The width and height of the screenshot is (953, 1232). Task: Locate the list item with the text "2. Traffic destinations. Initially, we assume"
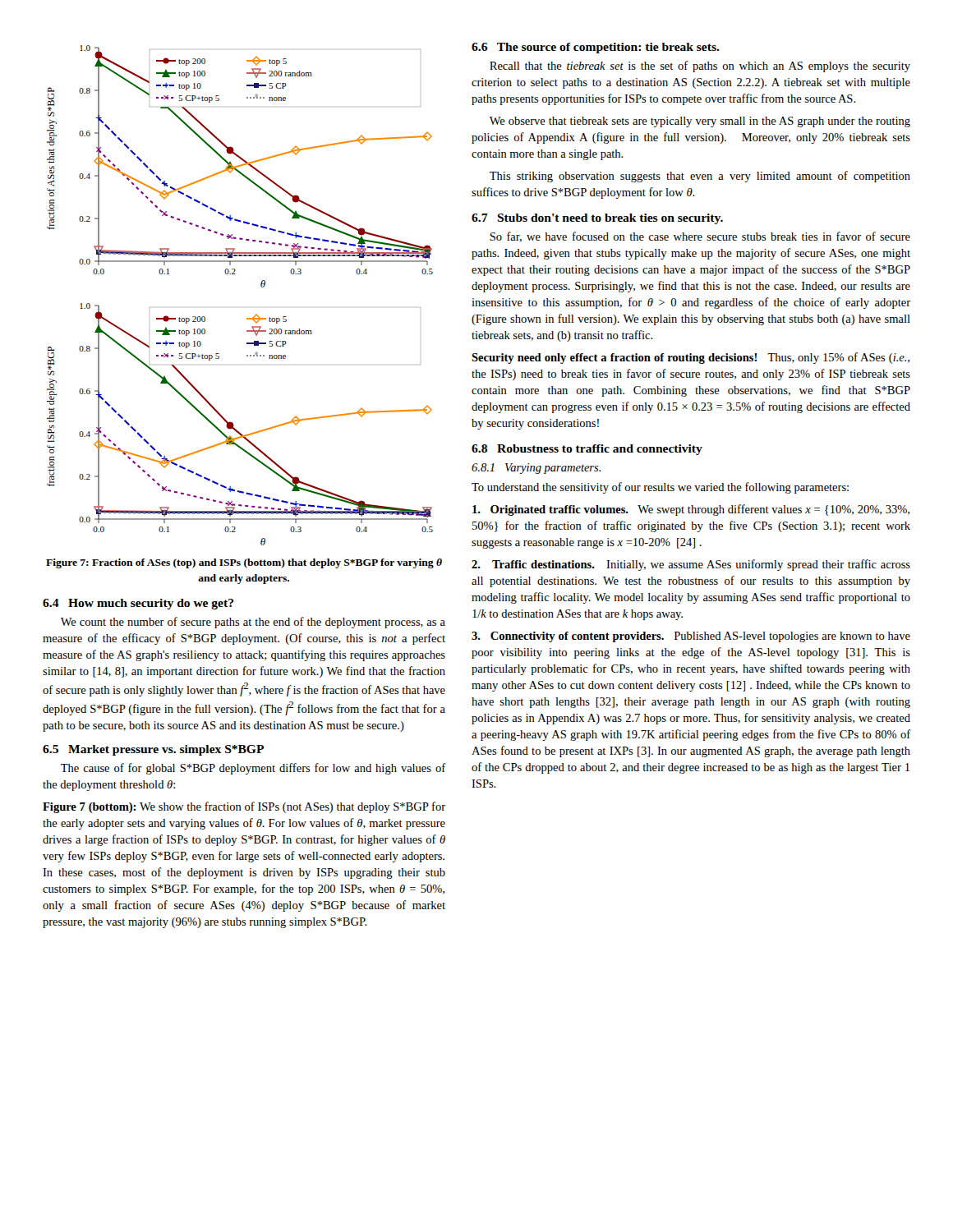691,589
